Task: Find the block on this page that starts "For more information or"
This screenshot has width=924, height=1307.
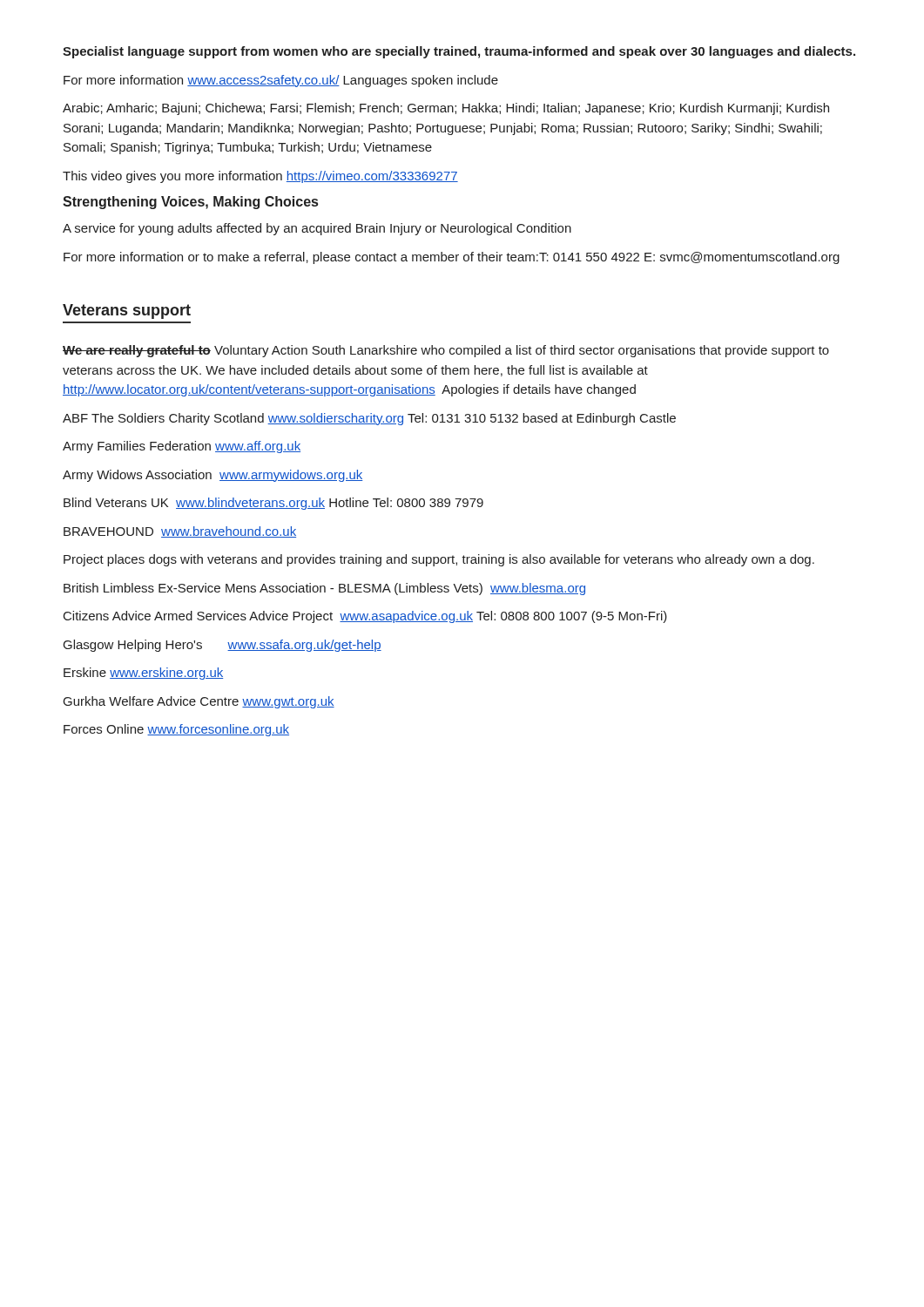Action: pos(462,257)
